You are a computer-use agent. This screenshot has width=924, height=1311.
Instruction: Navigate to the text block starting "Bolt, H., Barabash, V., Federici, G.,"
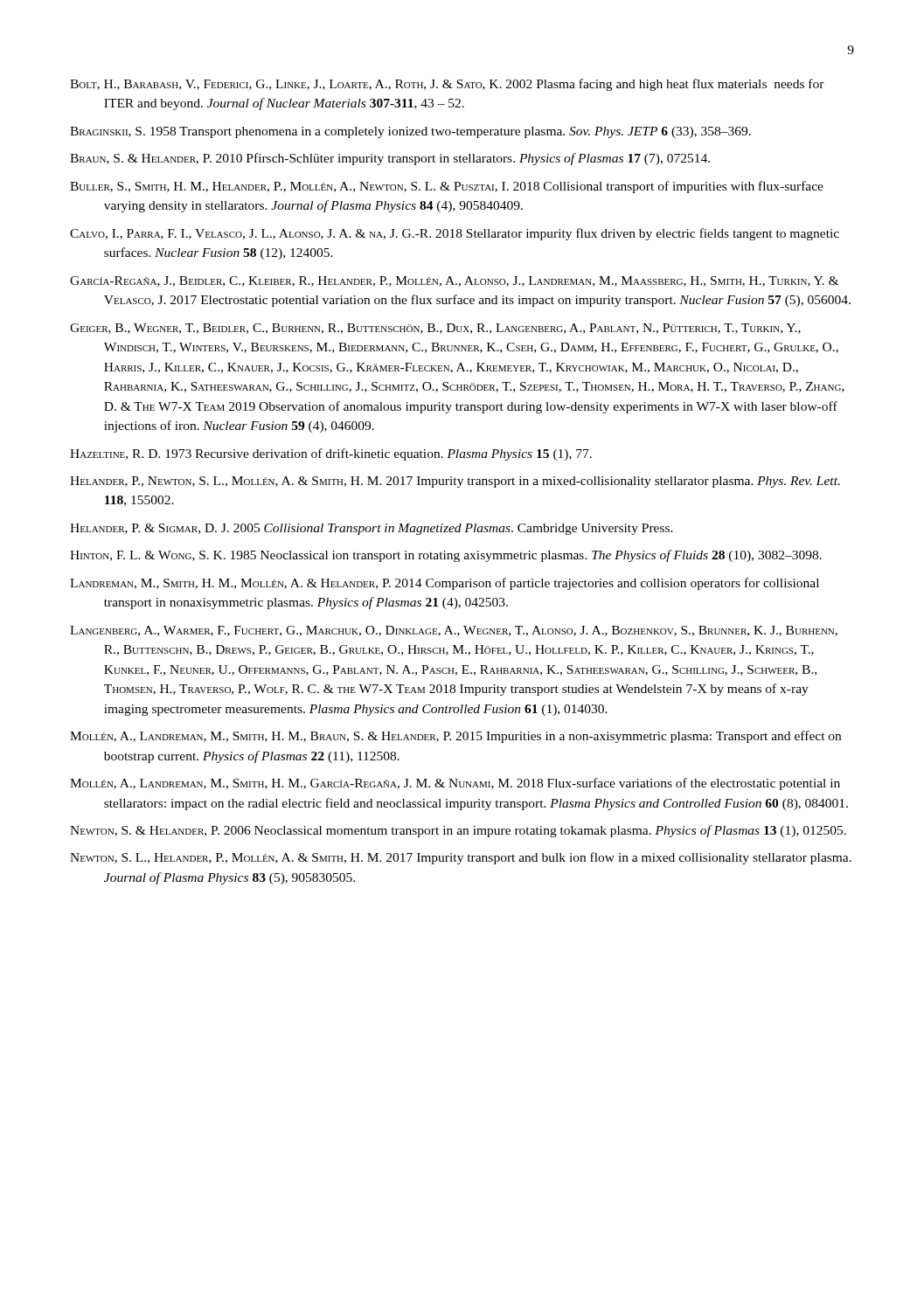[x=447, y=93]
